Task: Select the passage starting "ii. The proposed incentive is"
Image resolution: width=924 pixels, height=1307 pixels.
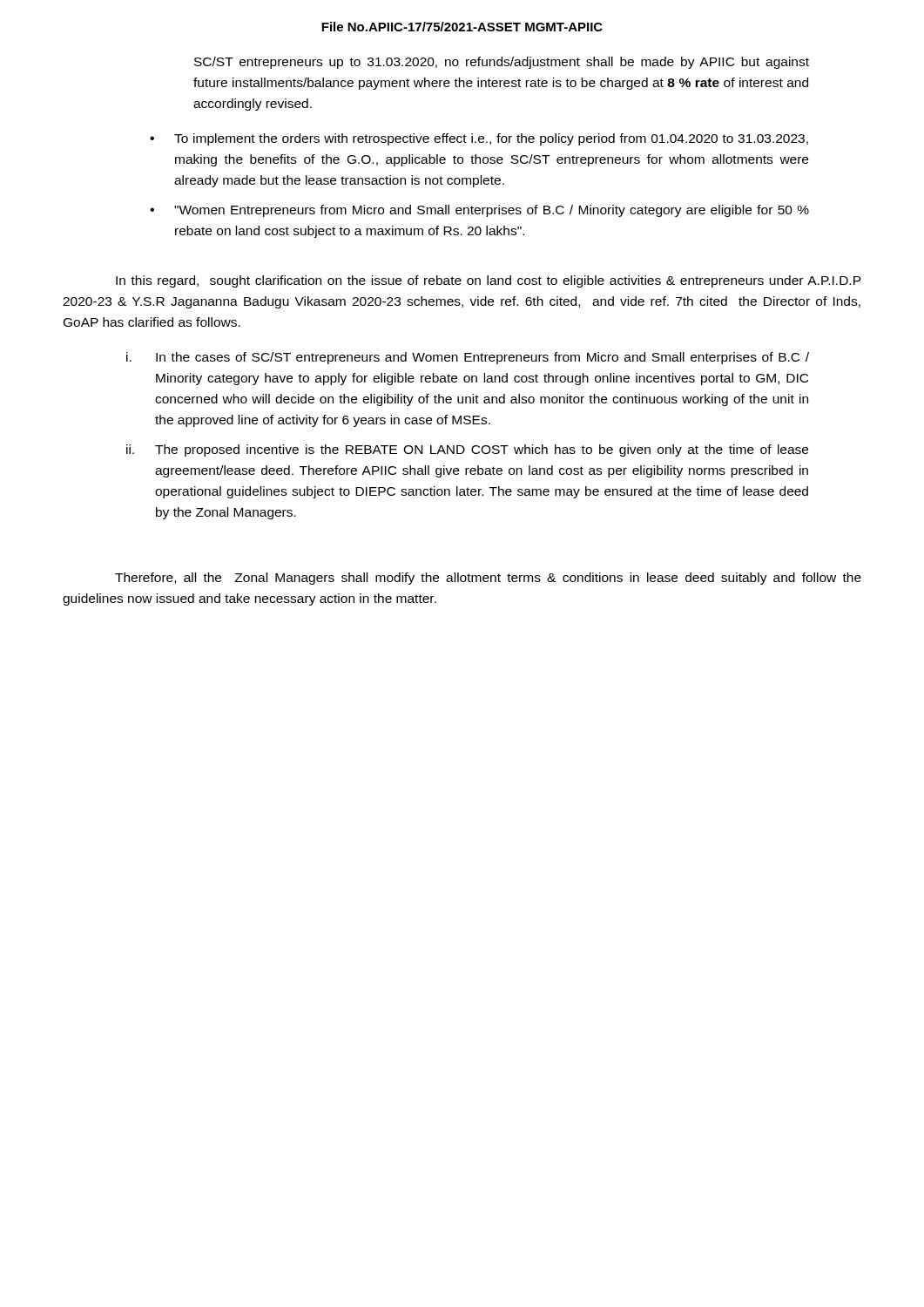Action: click(467, 481)
